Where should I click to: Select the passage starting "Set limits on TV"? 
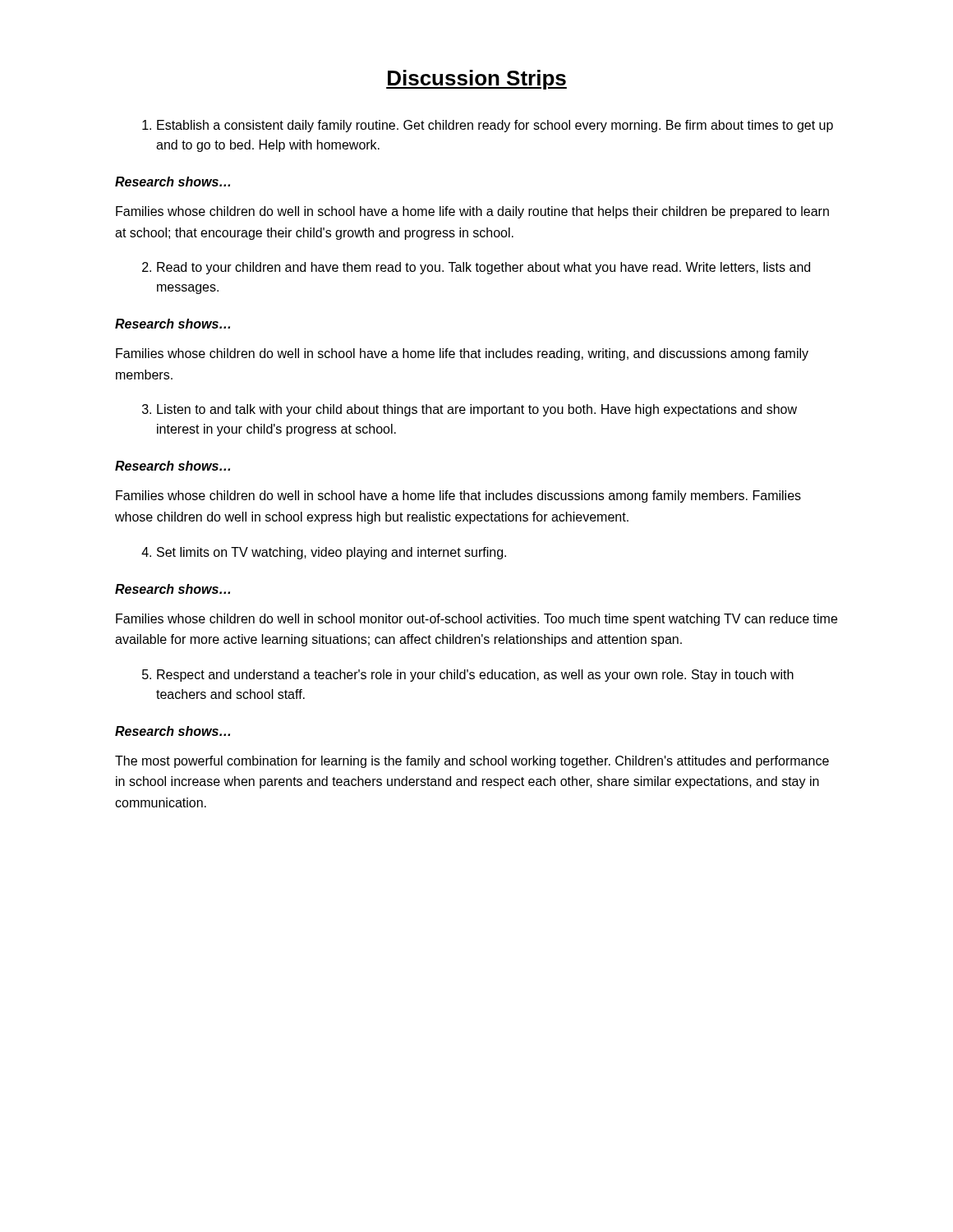[489, 552]
